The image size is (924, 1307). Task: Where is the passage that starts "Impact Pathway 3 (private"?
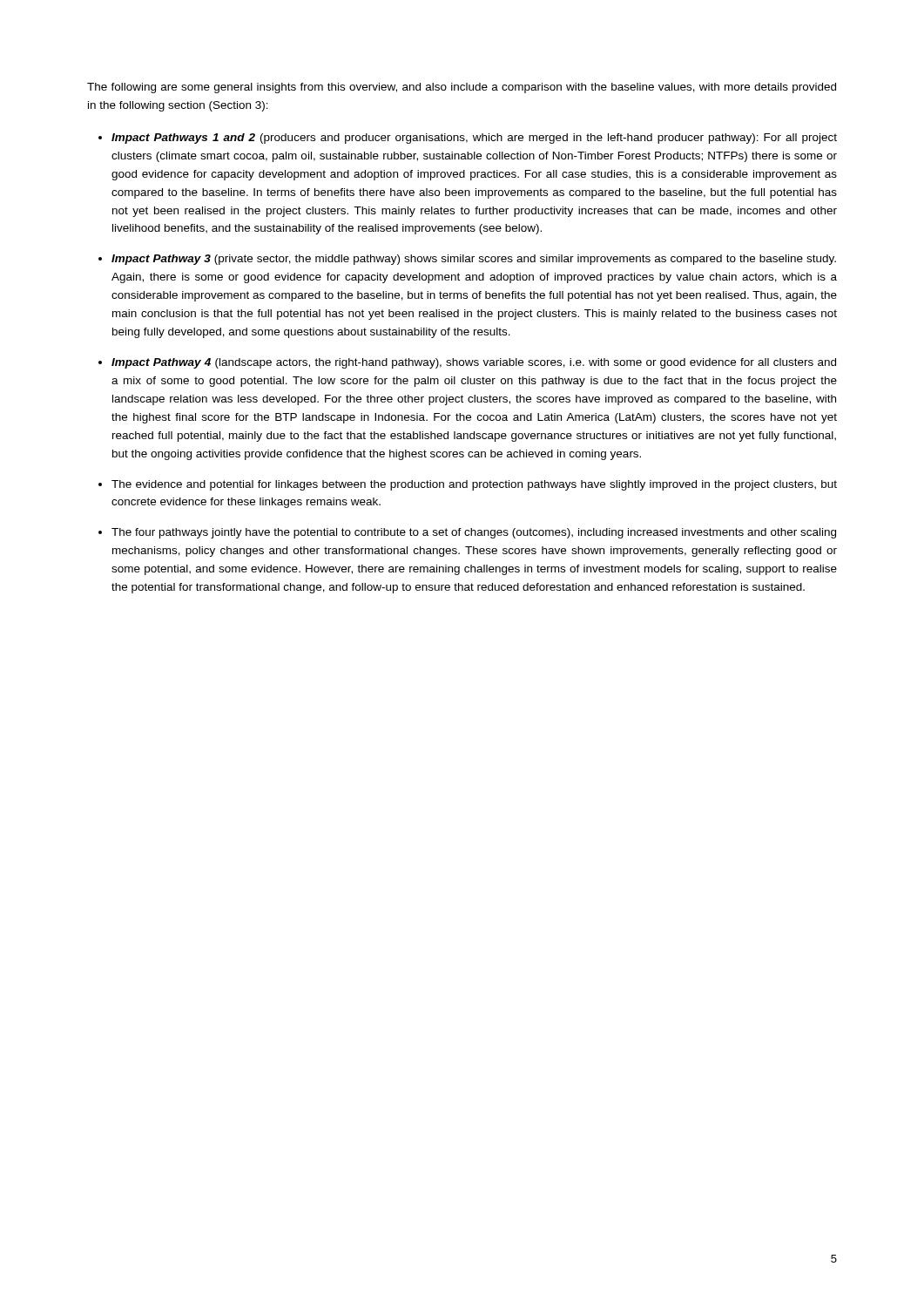474,295
